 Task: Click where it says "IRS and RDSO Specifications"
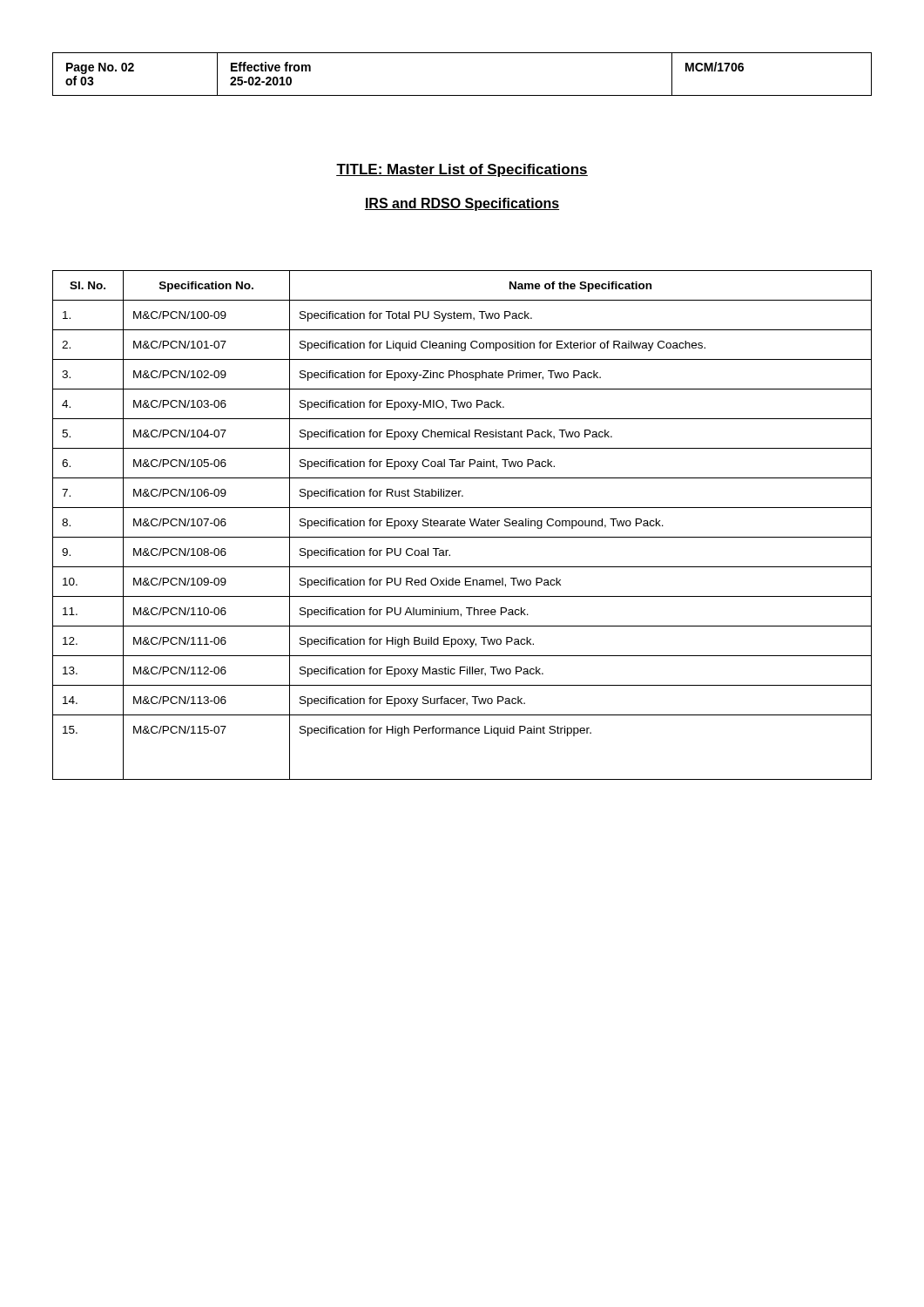click(x=462, y=204)
